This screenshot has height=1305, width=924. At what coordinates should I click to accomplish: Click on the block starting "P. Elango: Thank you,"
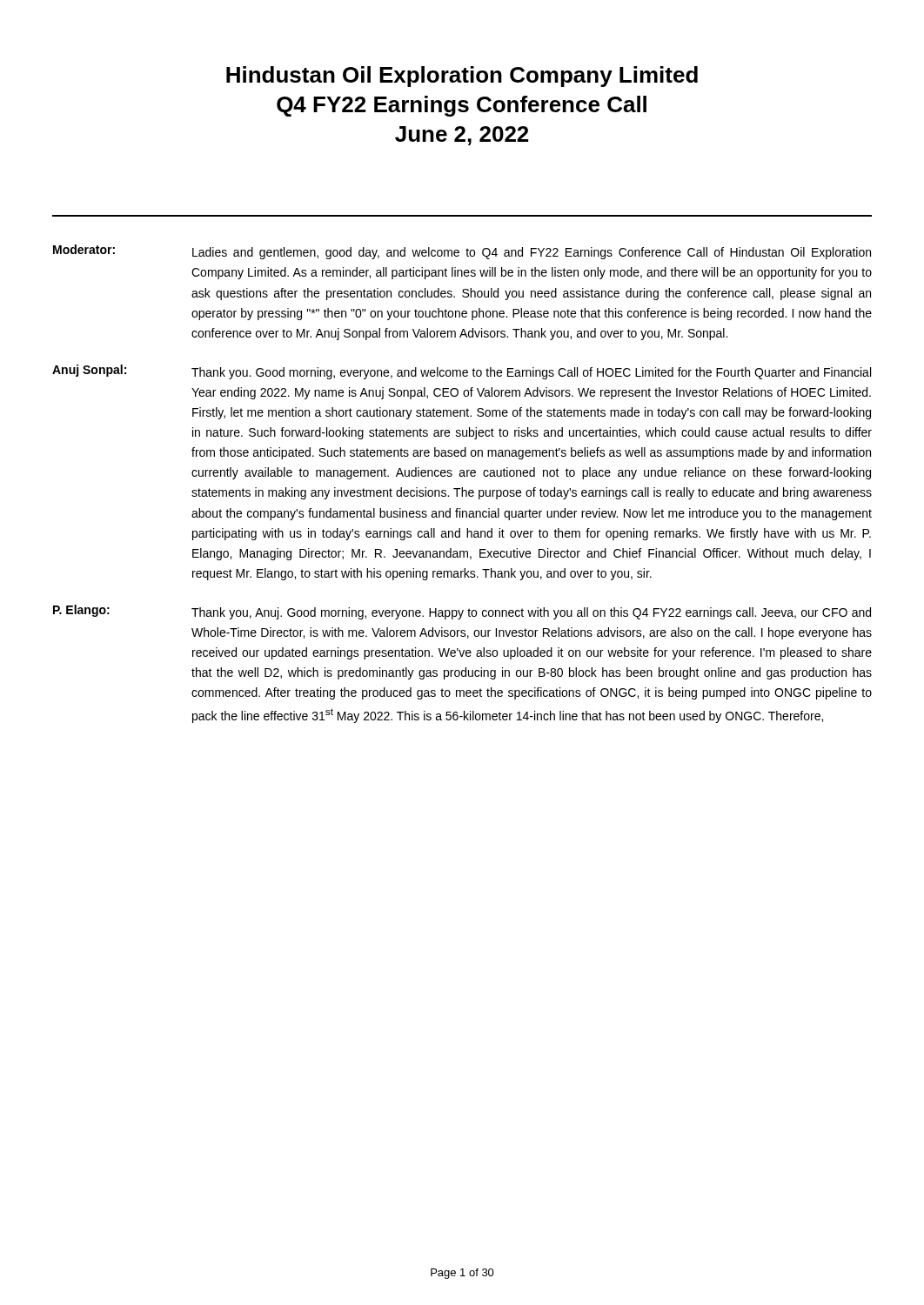tap(462, 665)
